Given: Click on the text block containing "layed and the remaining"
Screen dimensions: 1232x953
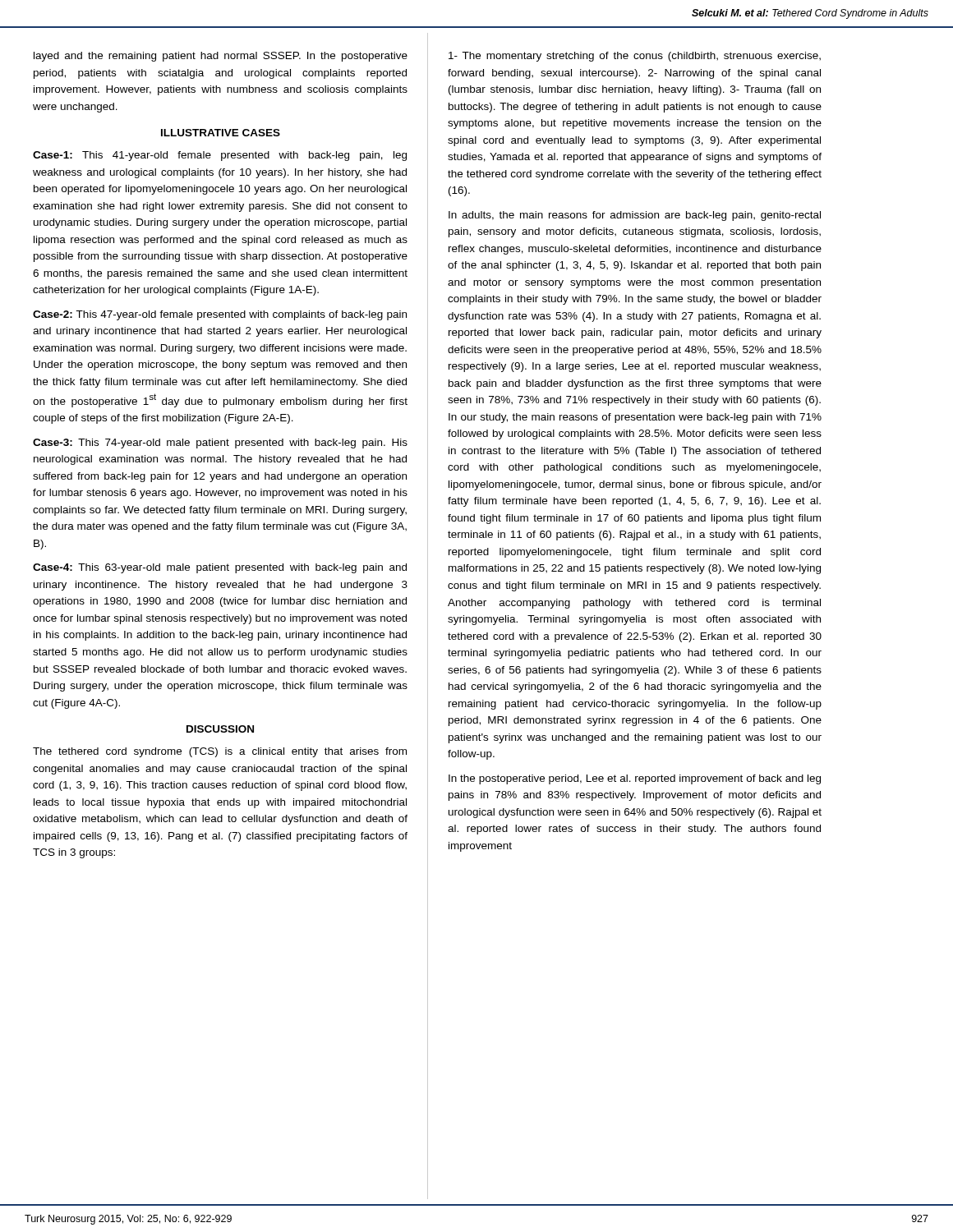Looking at the screenshot, I should coord(220,81).
